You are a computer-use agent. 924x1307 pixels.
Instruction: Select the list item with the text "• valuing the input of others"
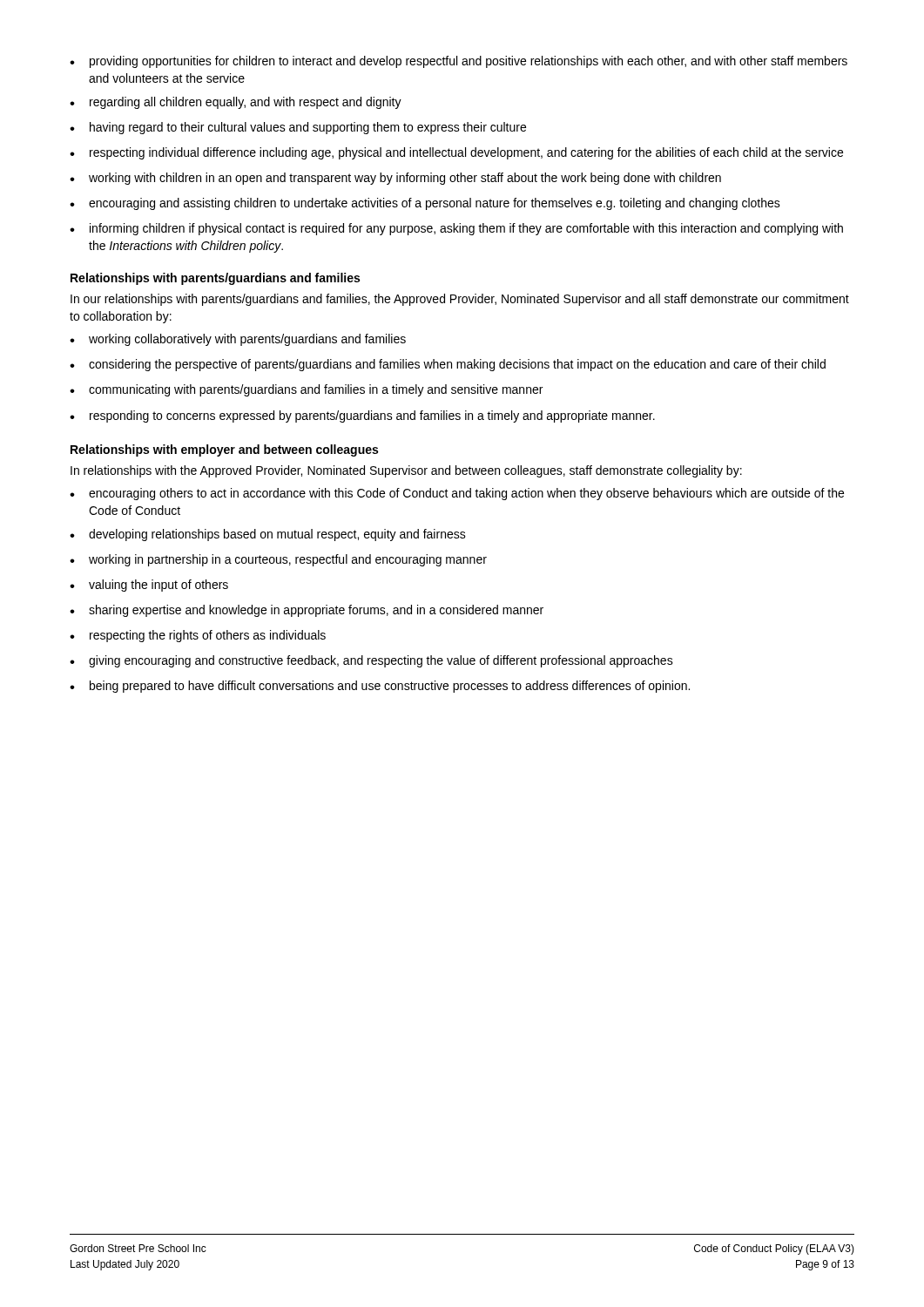[x=149, y=586]
